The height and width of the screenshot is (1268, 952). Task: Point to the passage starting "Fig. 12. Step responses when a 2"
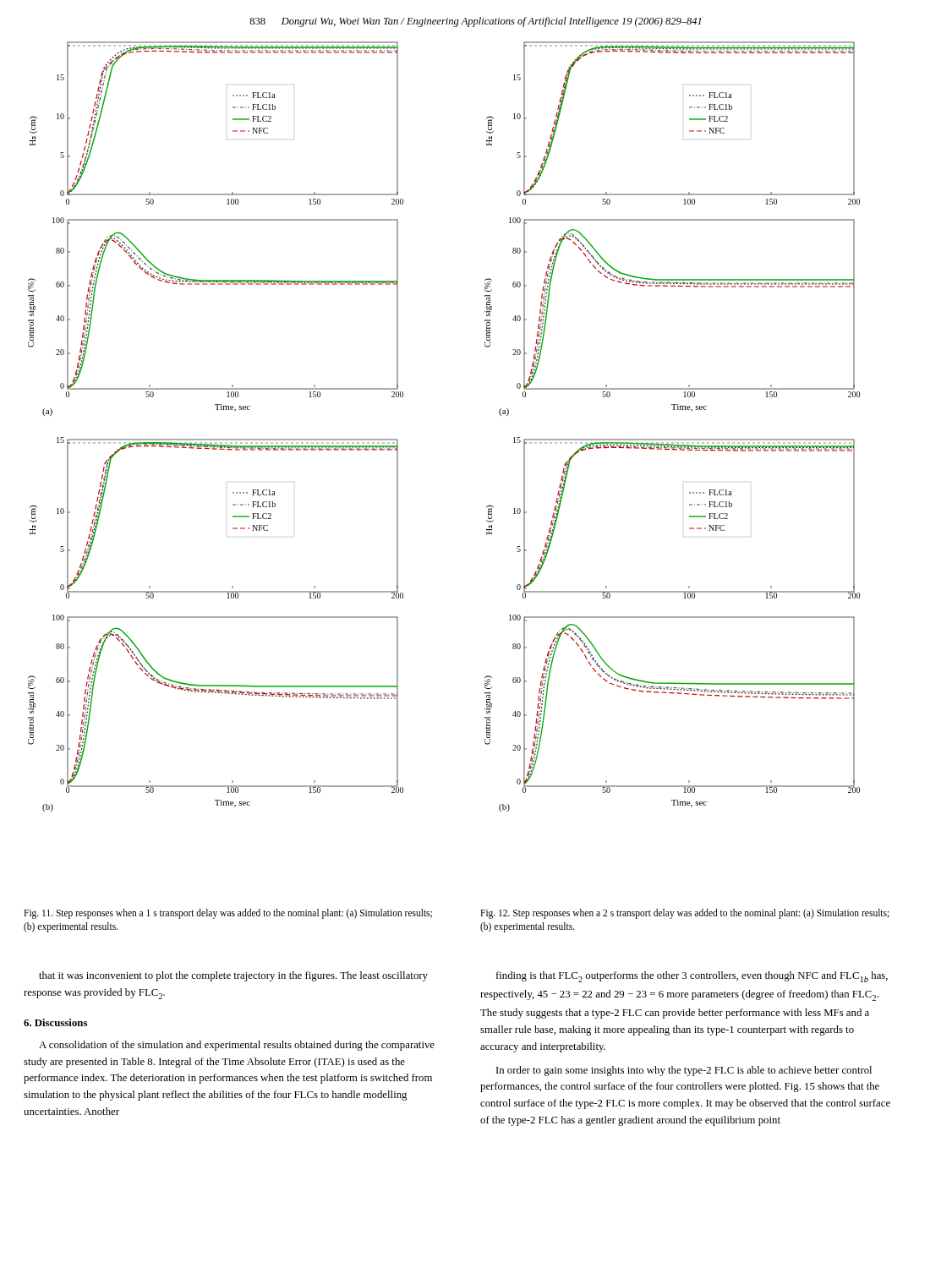click(x=685, y=920)
